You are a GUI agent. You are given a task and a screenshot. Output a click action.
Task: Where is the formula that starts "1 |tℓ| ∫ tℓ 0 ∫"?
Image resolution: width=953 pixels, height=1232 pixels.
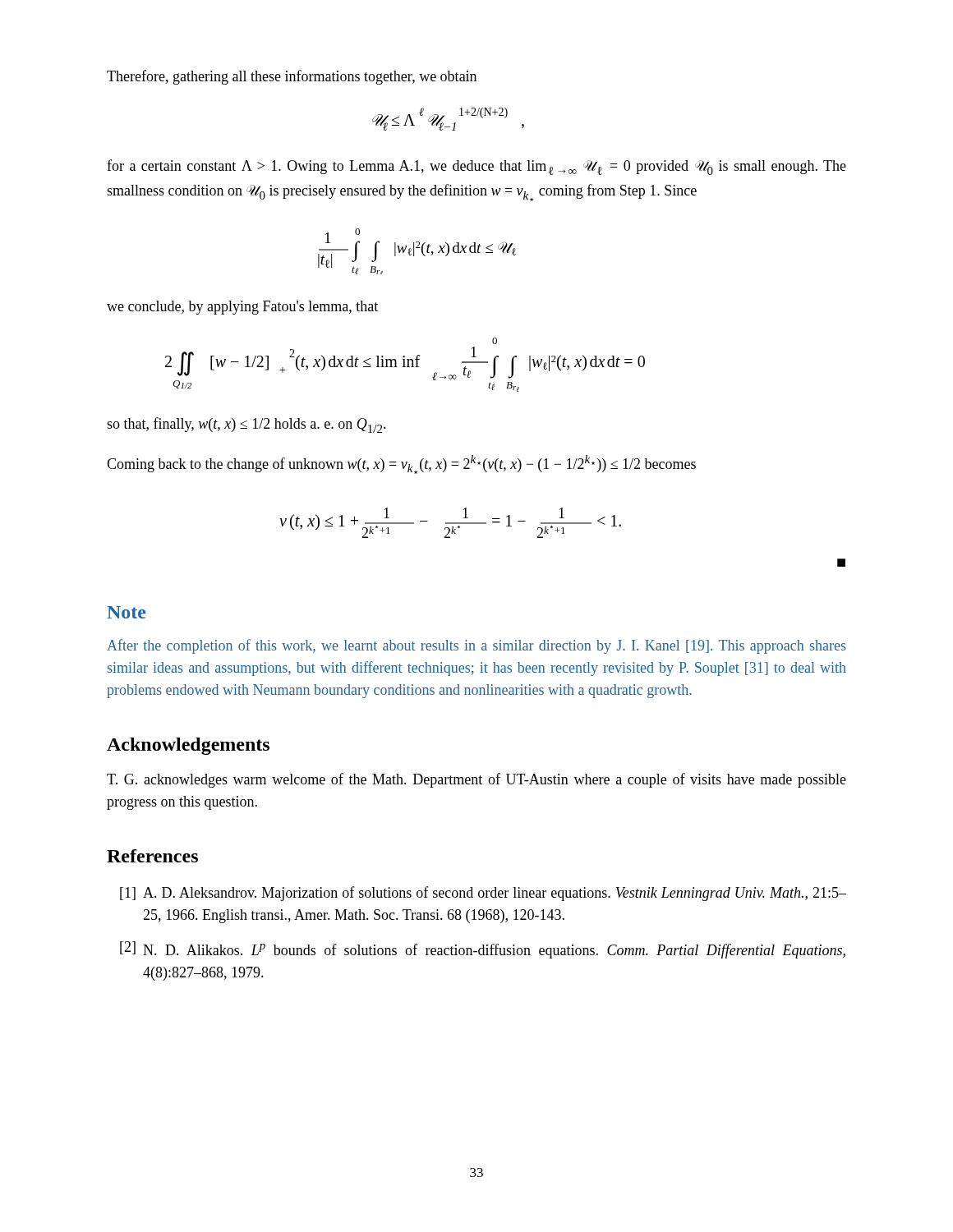[x=476, y=250]
